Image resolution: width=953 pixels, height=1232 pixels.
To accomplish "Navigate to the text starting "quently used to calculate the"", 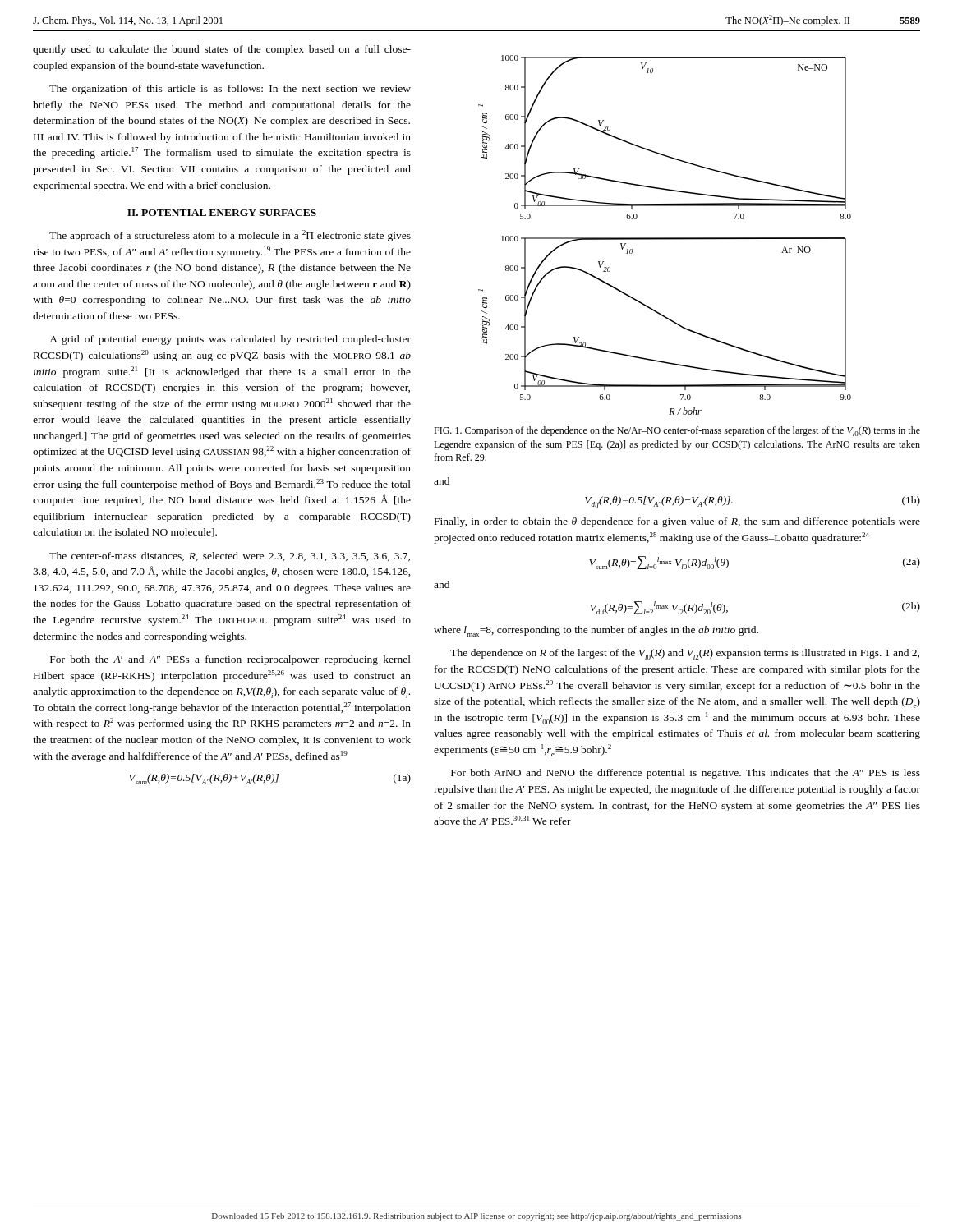I will pos(222,117).
